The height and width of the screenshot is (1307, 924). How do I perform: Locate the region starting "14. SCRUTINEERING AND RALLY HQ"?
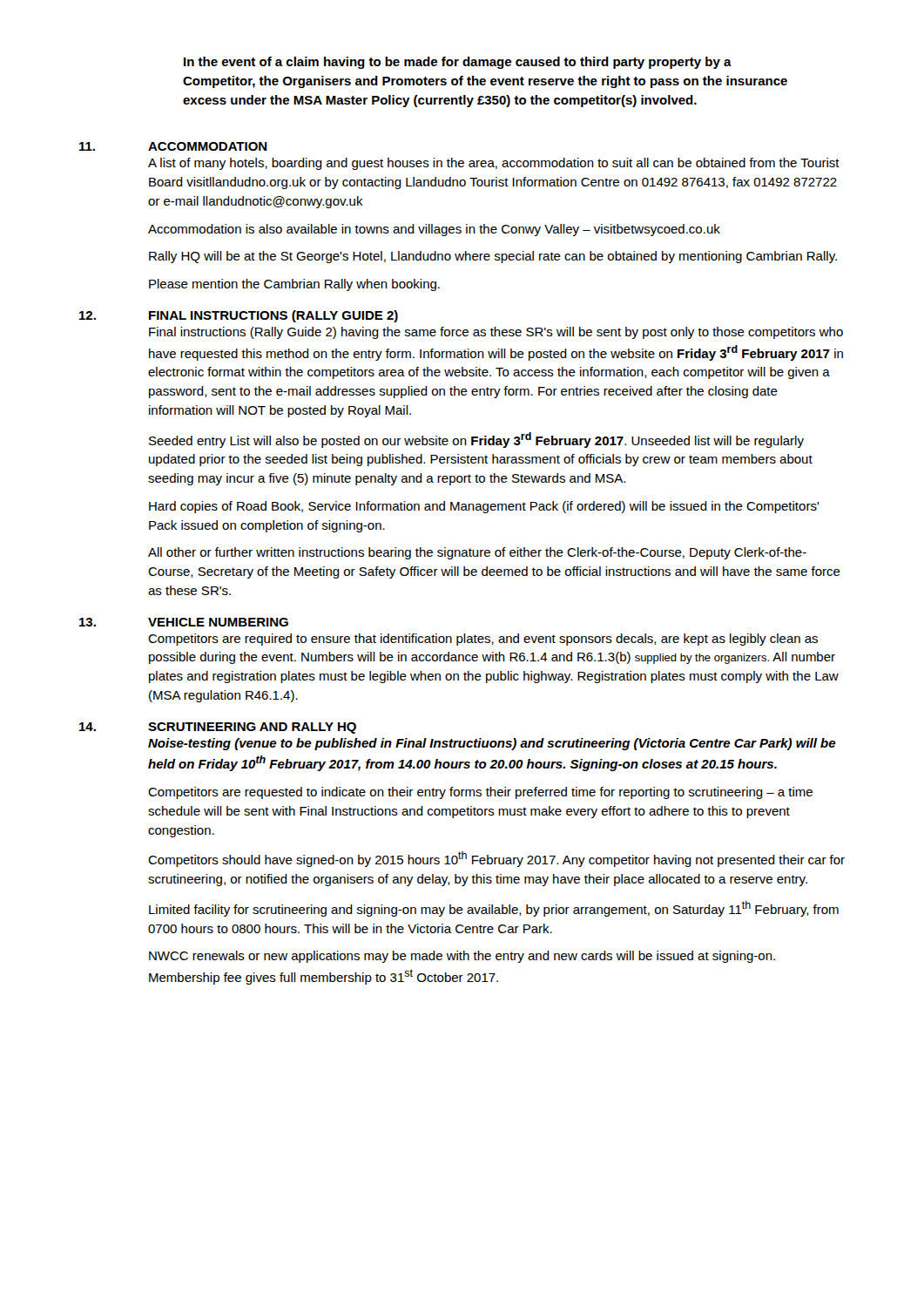click(218, 728)
